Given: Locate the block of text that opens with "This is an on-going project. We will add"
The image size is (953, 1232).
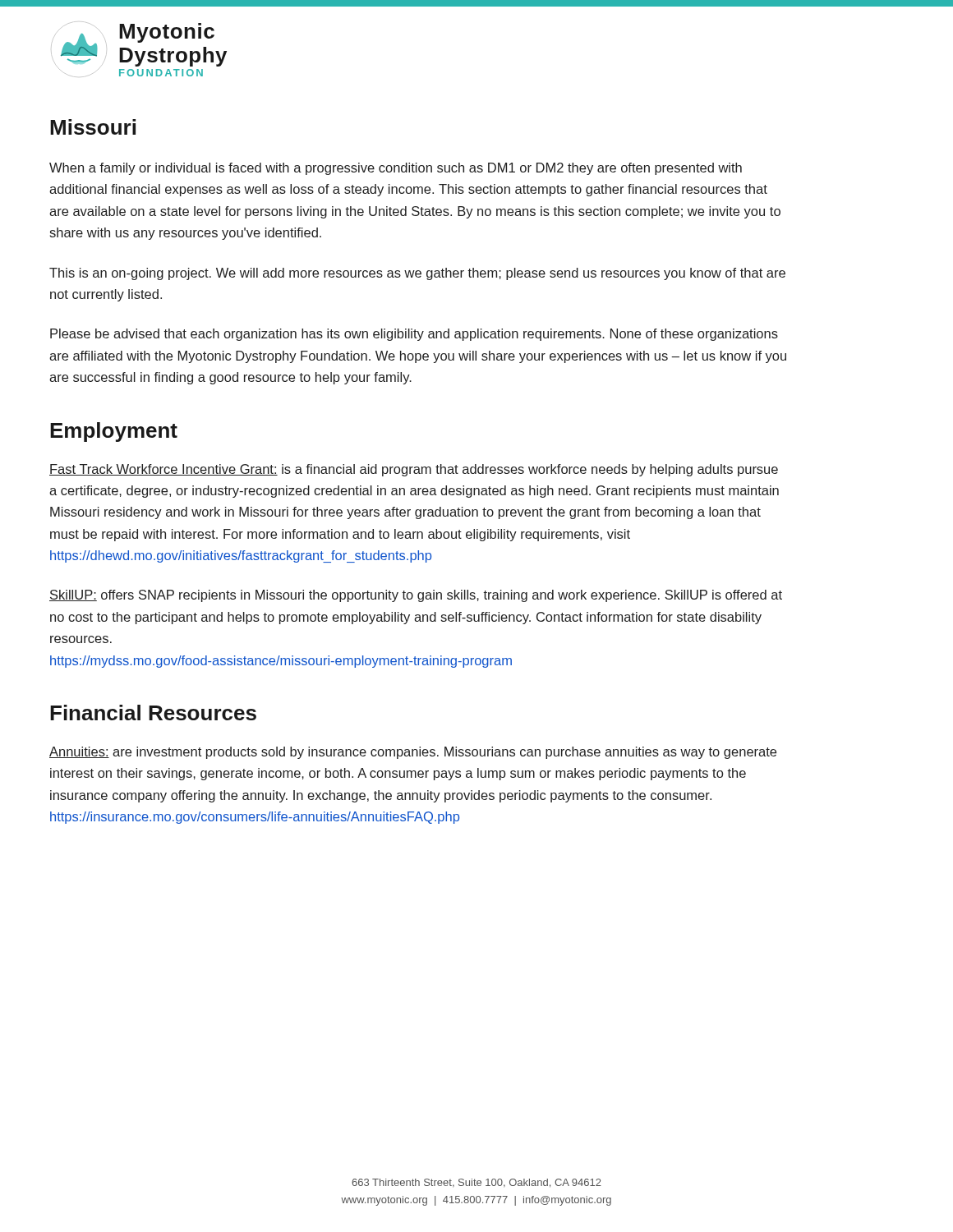Looking at the screenshot, I should [418, 283].
